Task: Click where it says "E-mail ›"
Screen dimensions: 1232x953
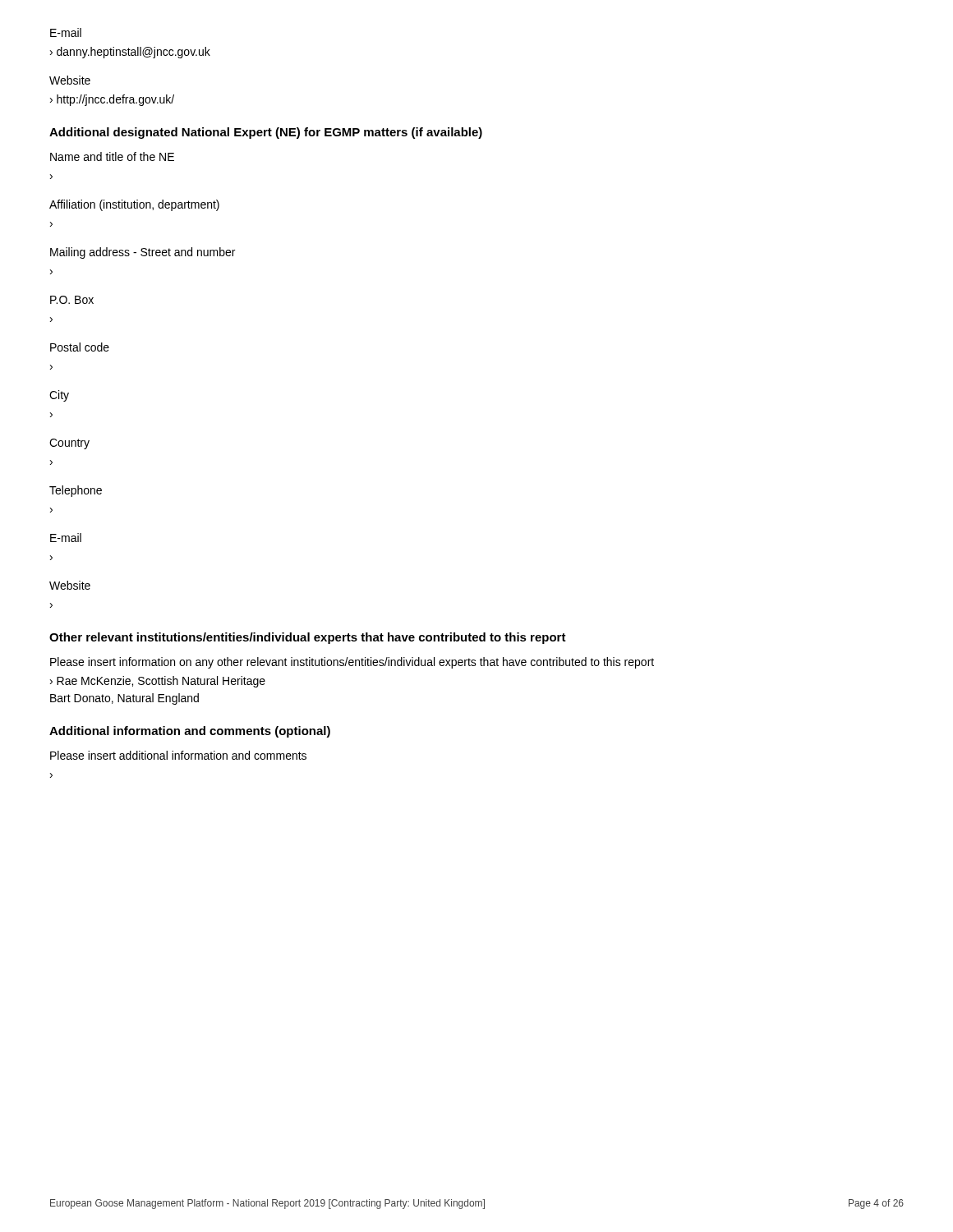Action: (66, 538)
